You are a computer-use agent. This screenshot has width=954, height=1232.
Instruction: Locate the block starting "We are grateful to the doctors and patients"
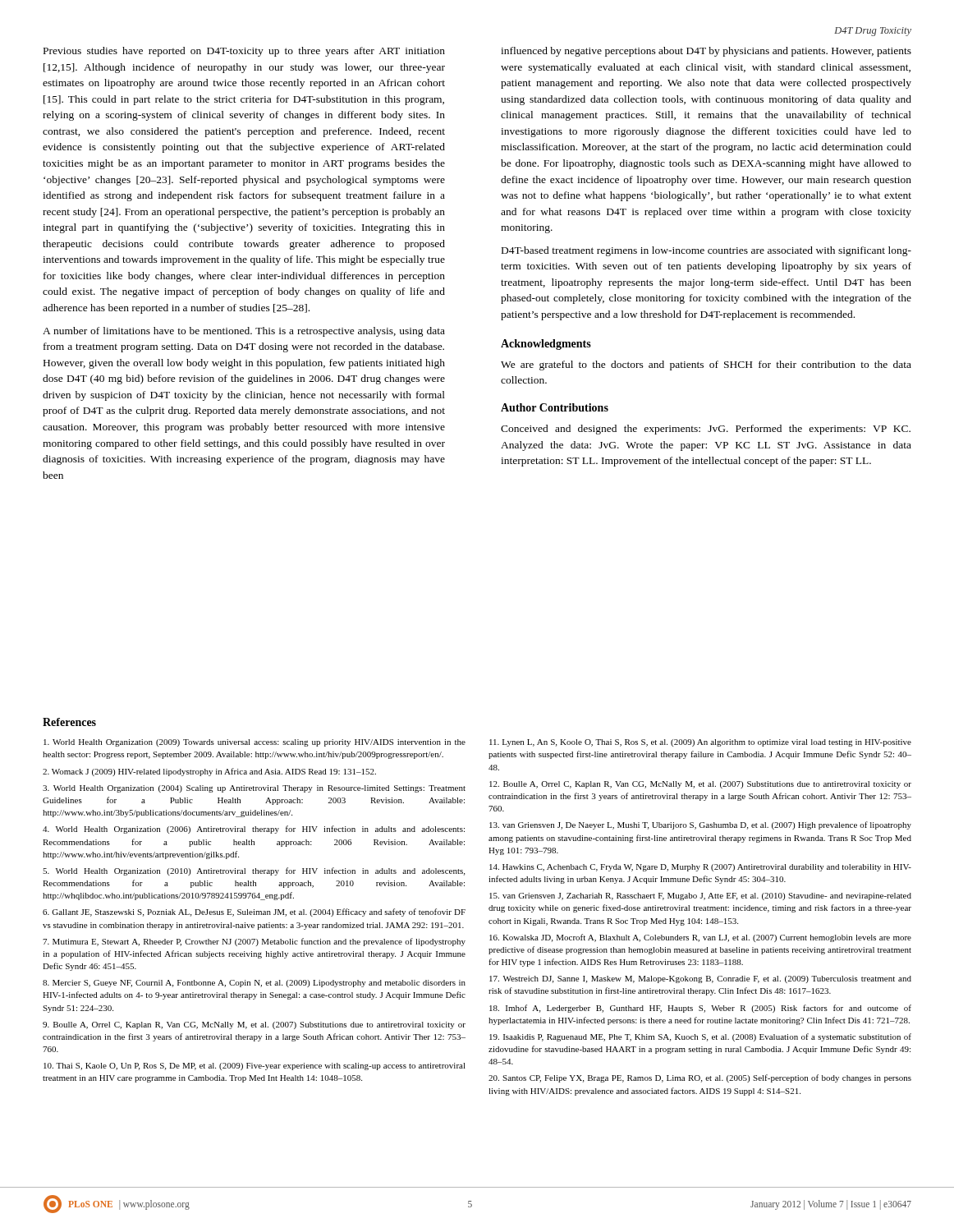(706, 372)
